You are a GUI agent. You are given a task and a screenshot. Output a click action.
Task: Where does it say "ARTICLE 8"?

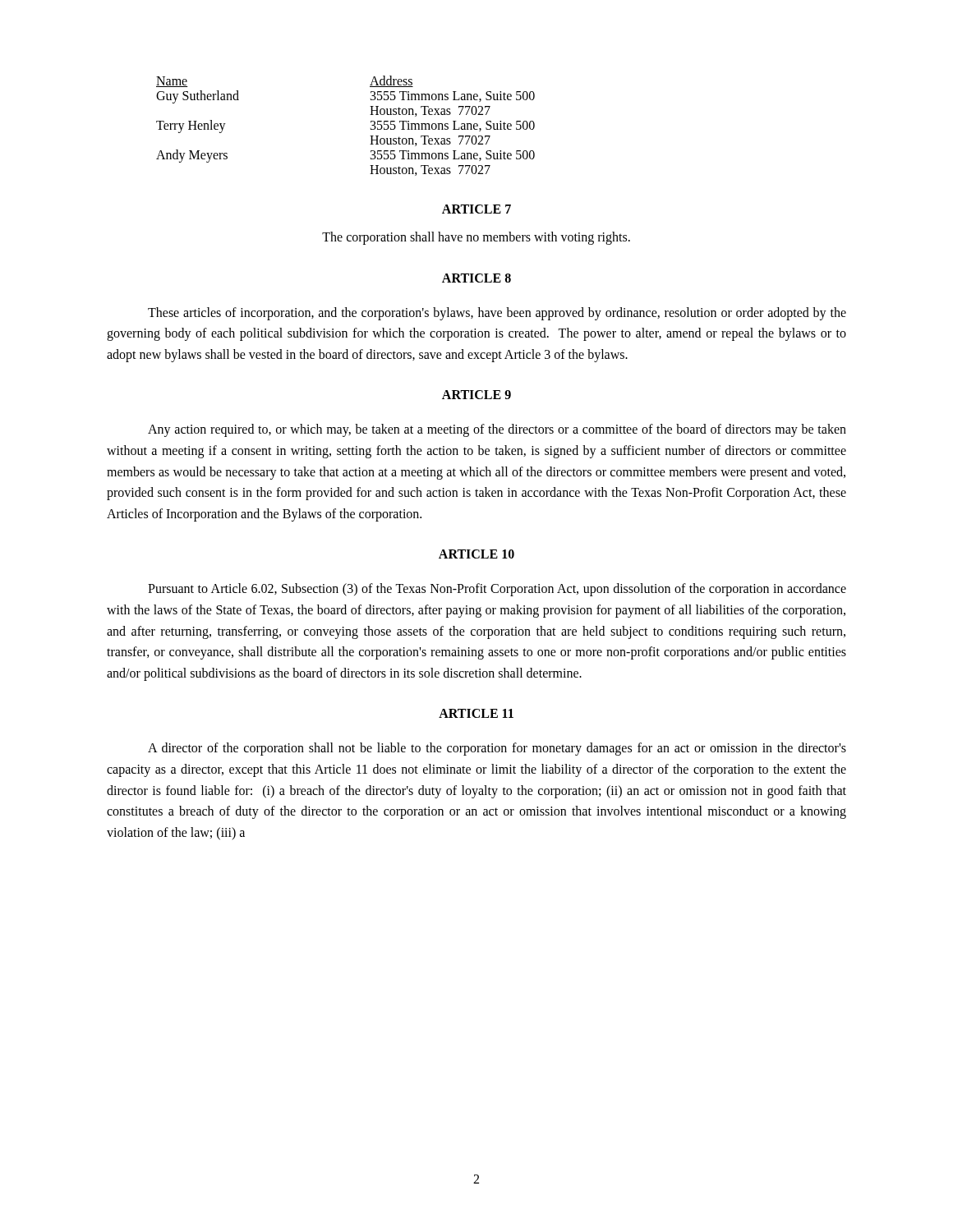[476, 278]
